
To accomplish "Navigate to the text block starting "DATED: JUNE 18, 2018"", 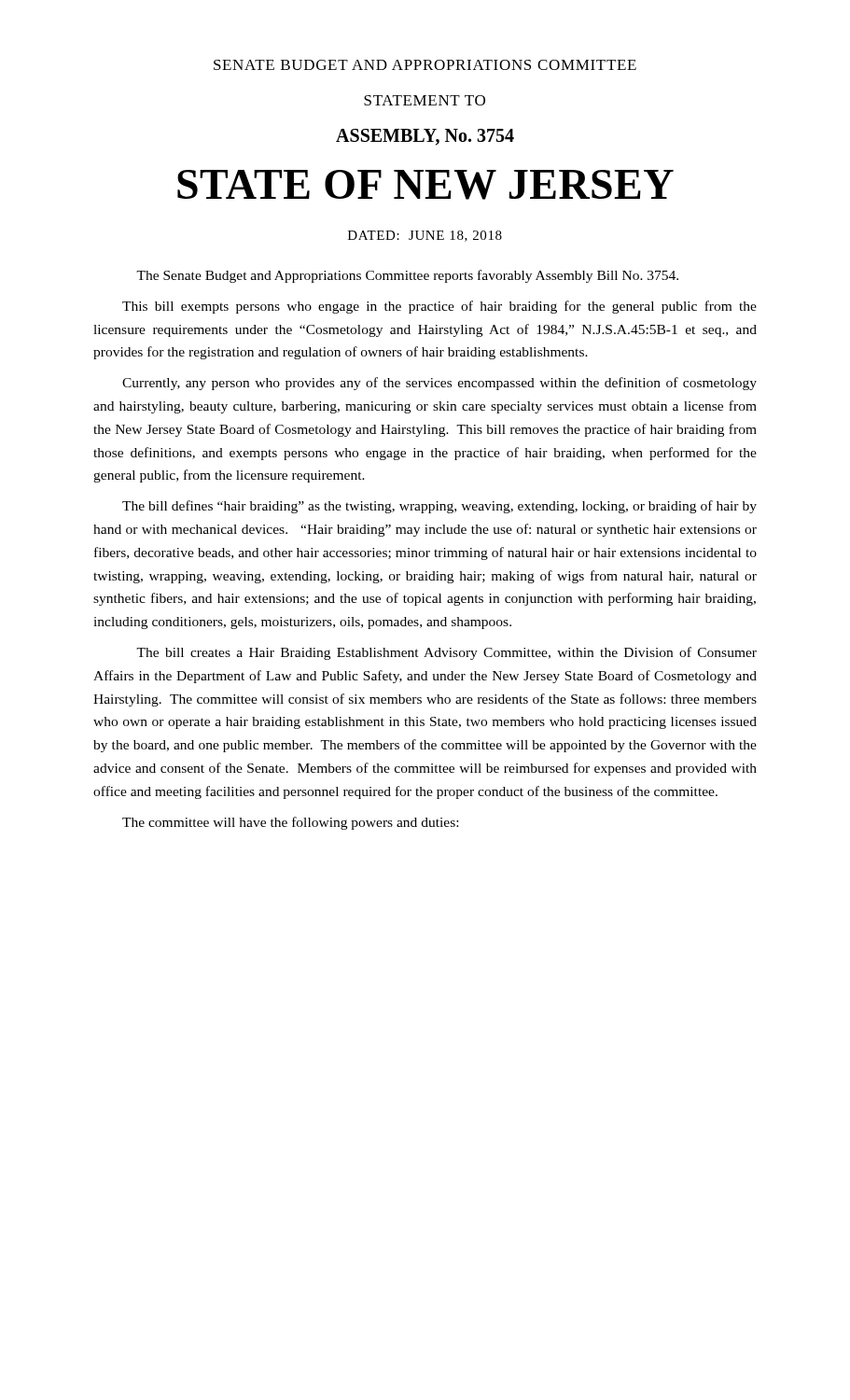I will [425, 235].
